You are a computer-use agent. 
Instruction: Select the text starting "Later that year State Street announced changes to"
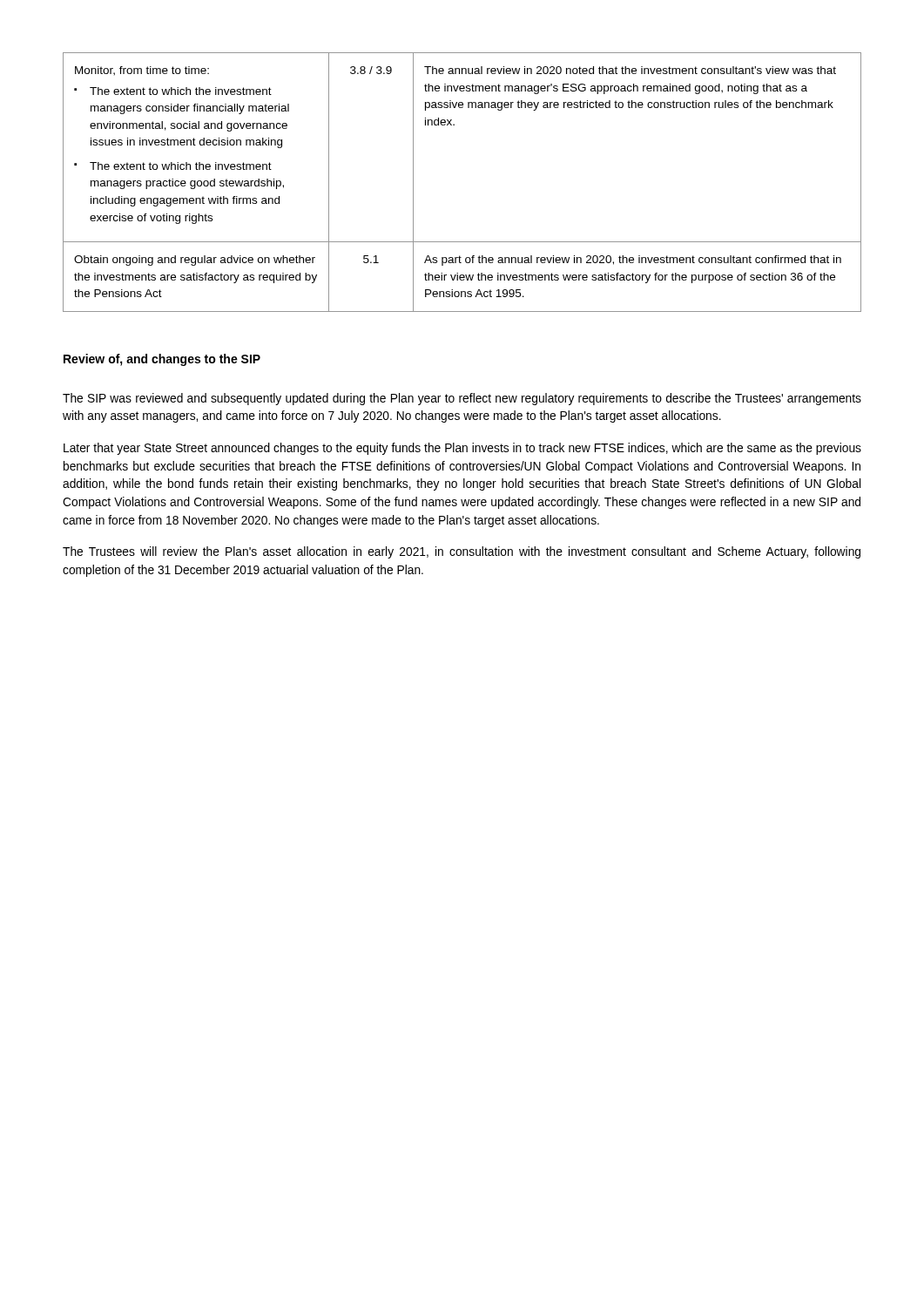pyautogui.click(x=462, y=485)
